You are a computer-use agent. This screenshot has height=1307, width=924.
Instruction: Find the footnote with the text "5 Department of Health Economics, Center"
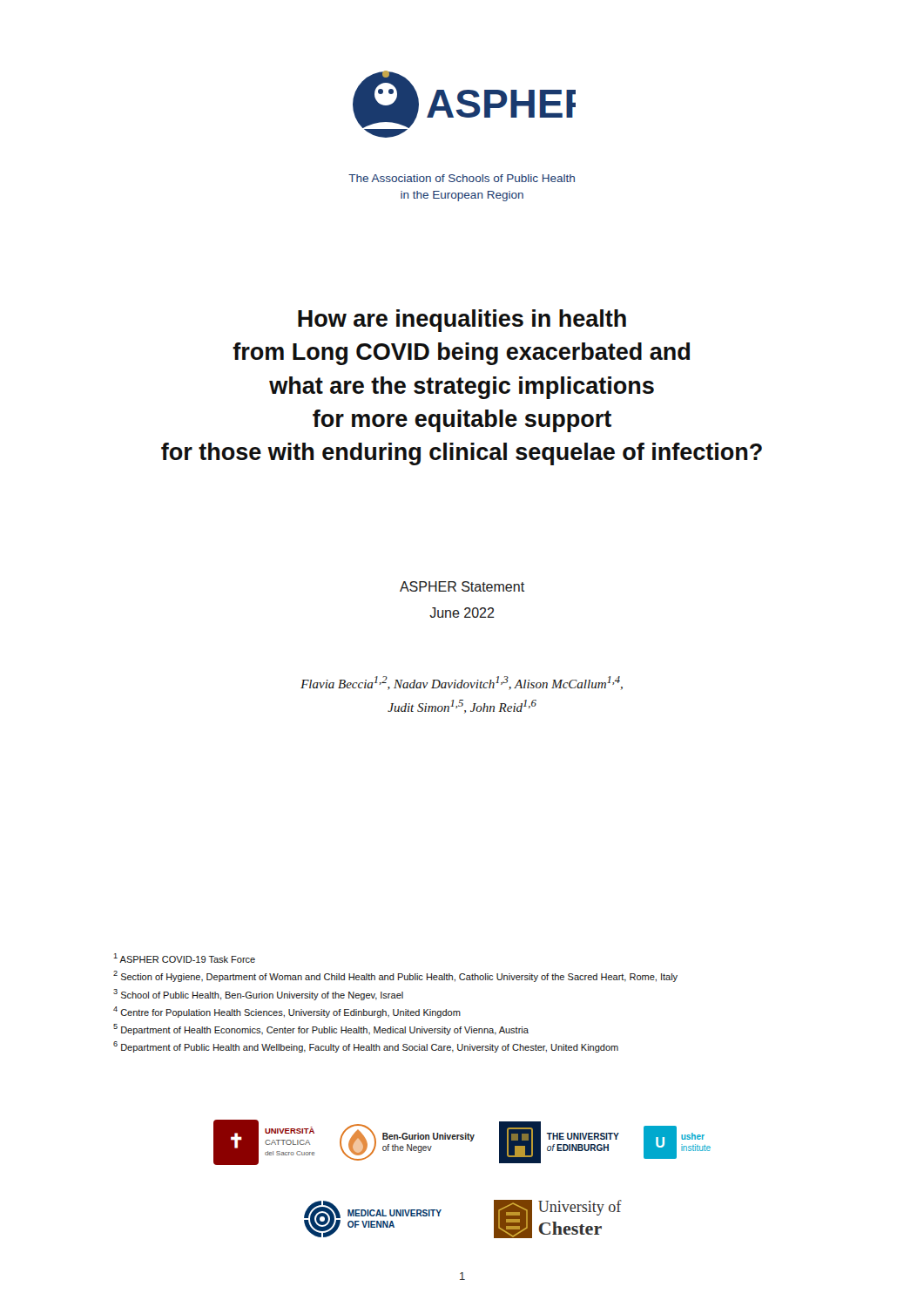(x=321, y=1028)
